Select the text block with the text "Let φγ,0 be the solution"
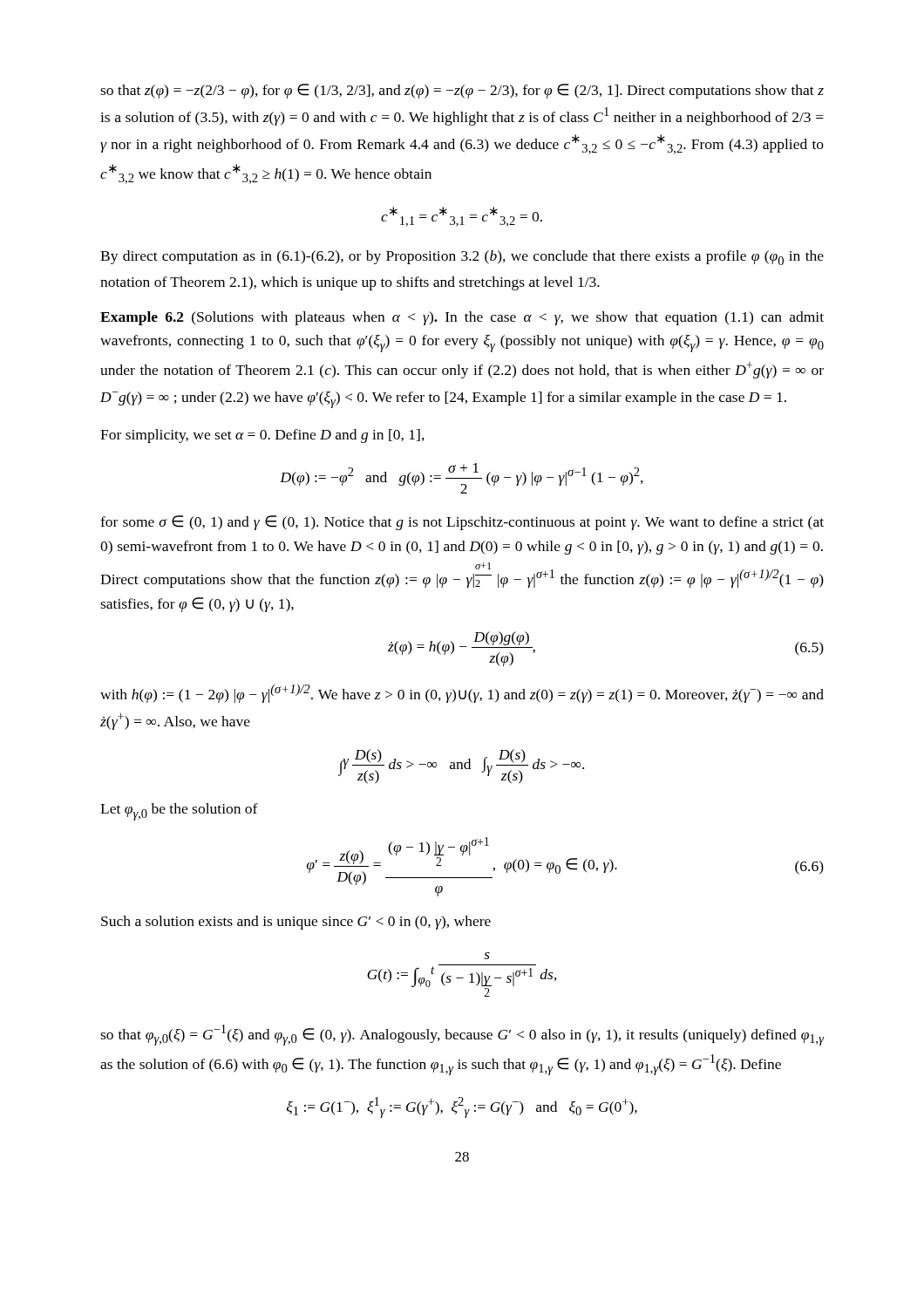The height and width of the screenshot is (1308, 924). [x=179, y=812]
